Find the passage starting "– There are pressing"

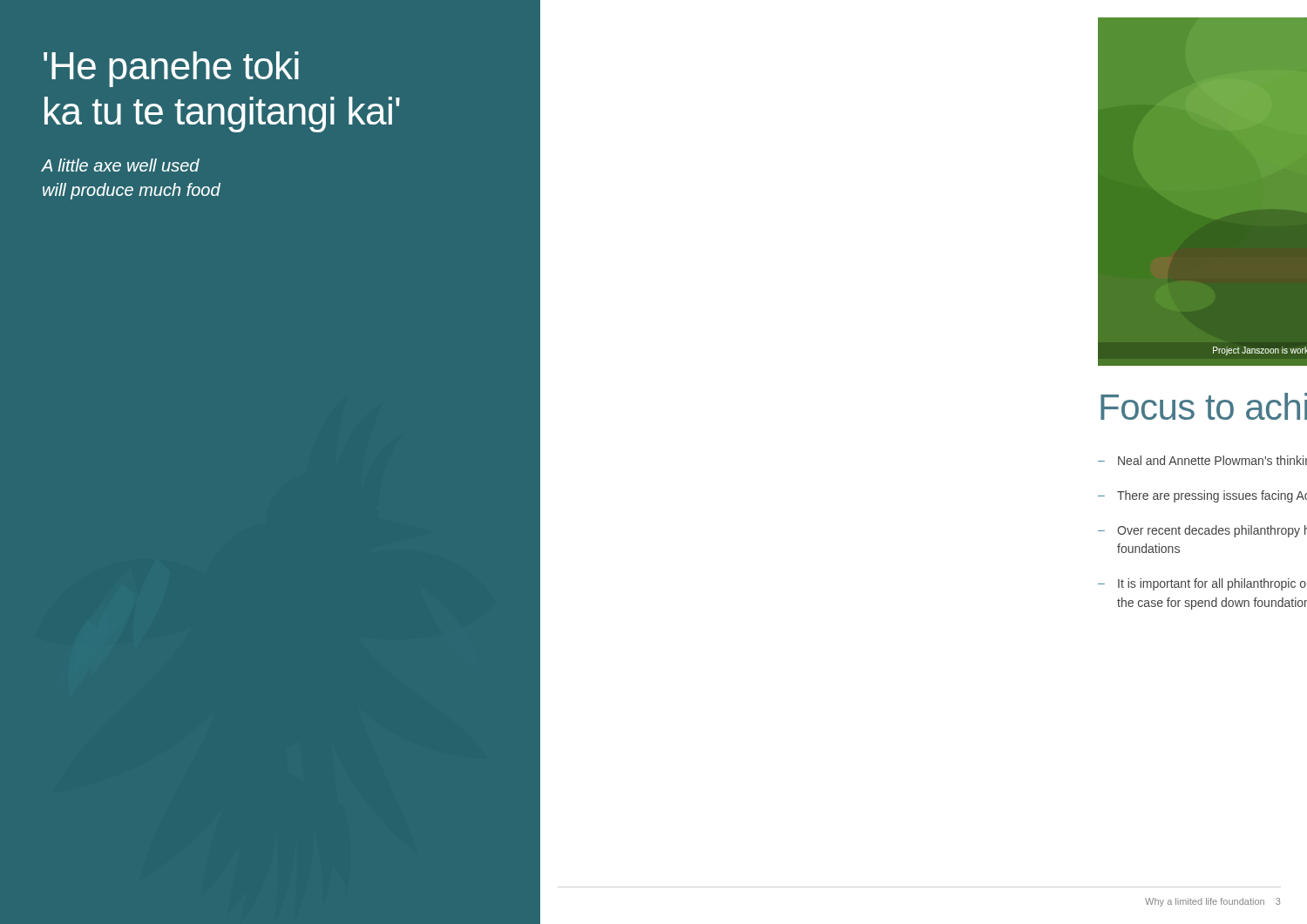pyautogui.click(x=1202, y=496)
